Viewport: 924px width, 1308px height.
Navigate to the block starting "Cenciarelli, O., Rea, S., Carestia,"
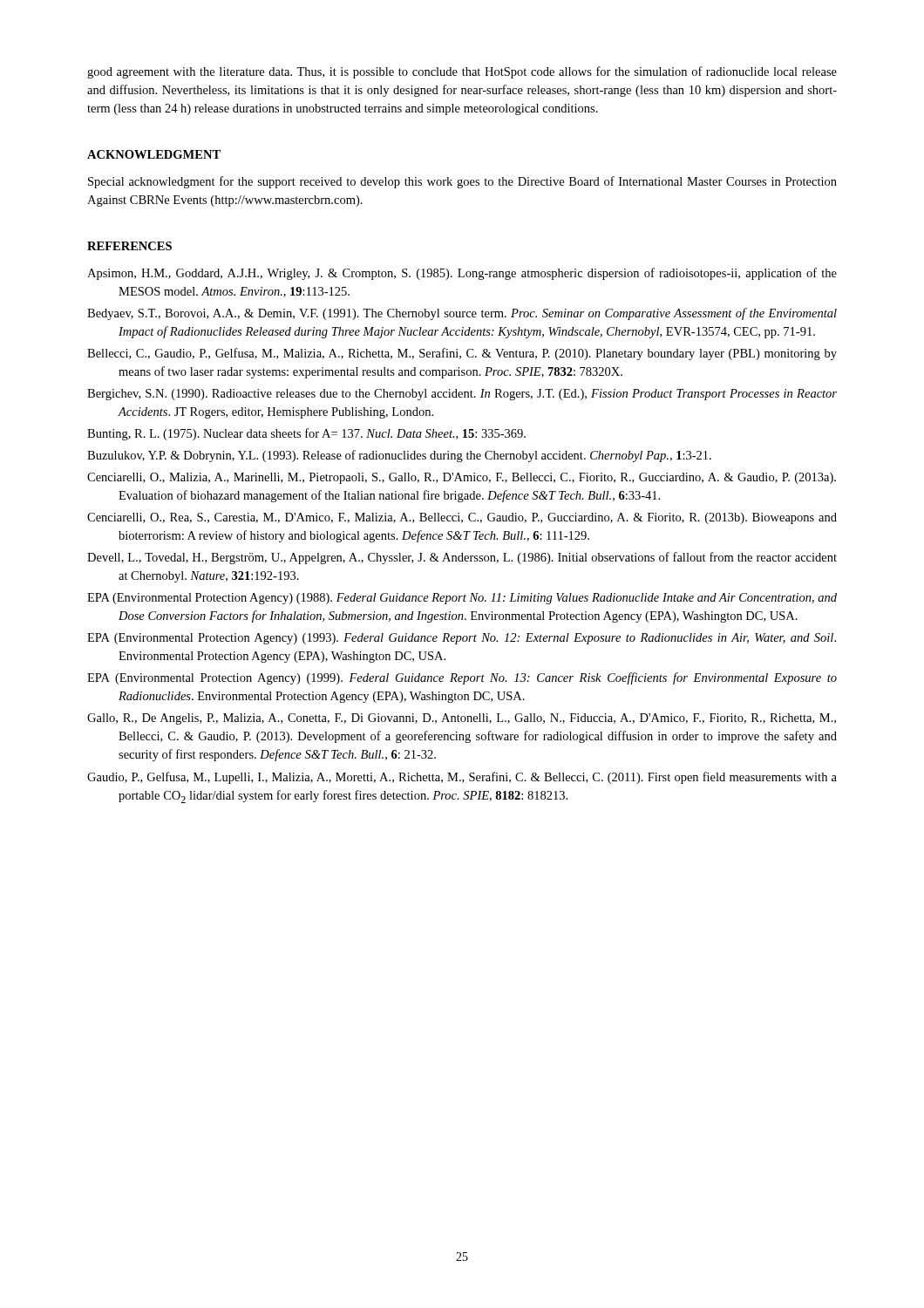click(462, 527)
